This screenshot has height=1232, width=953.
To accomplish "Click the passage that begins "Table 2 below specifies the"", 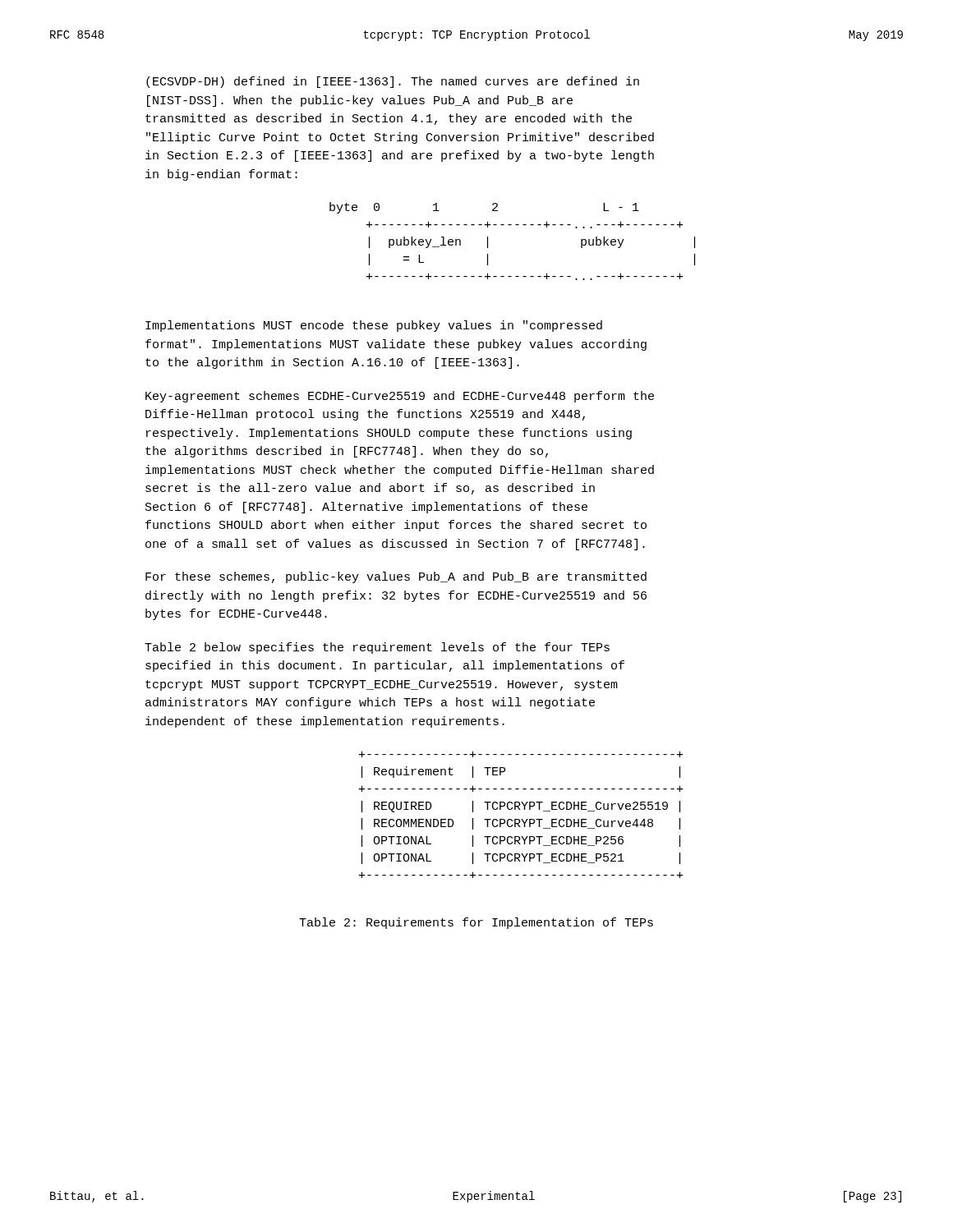I will (x=370, y=685).
